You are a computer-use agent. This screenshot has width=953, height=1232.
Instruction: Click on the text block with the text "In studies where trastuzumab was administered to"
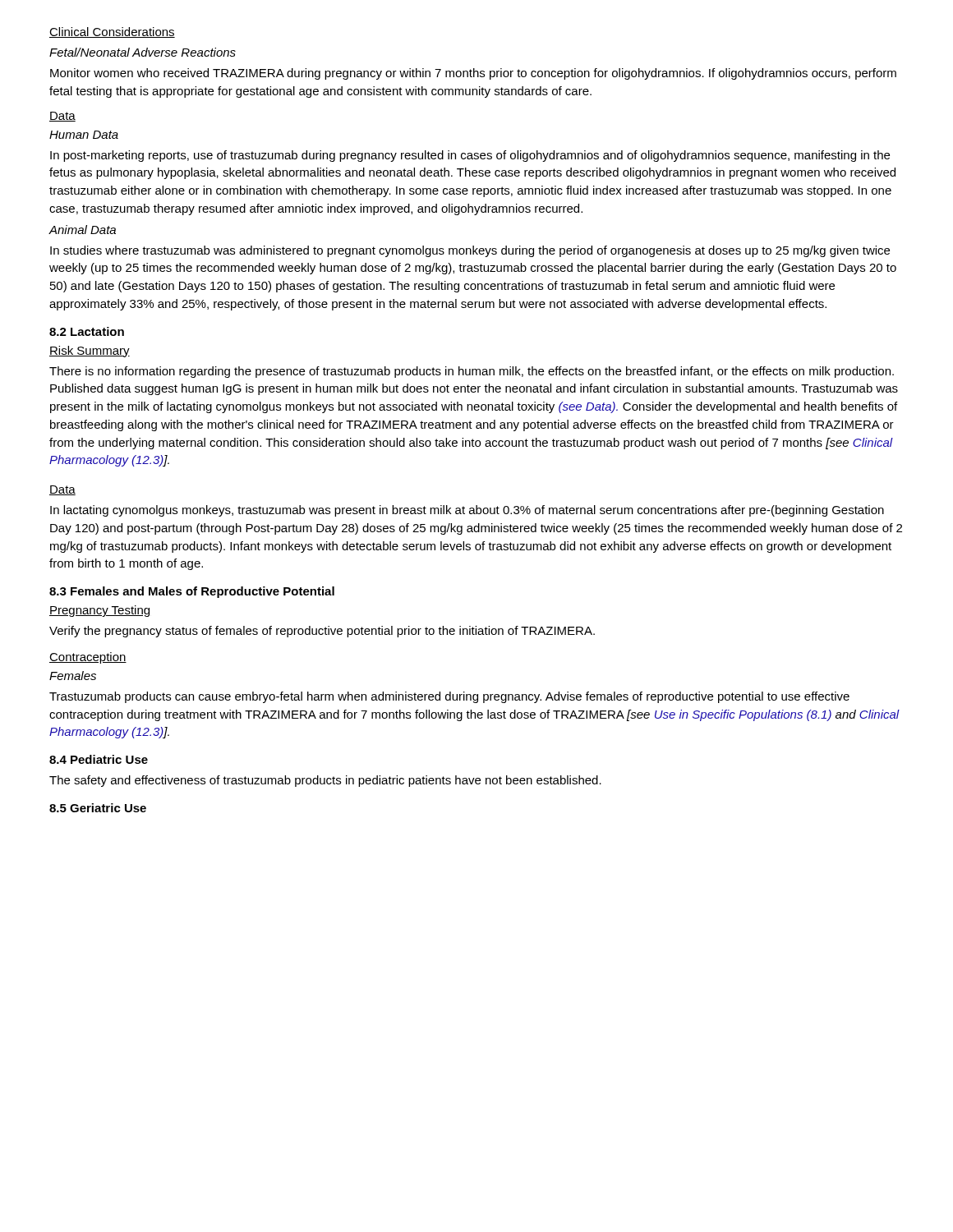[473, 276]
